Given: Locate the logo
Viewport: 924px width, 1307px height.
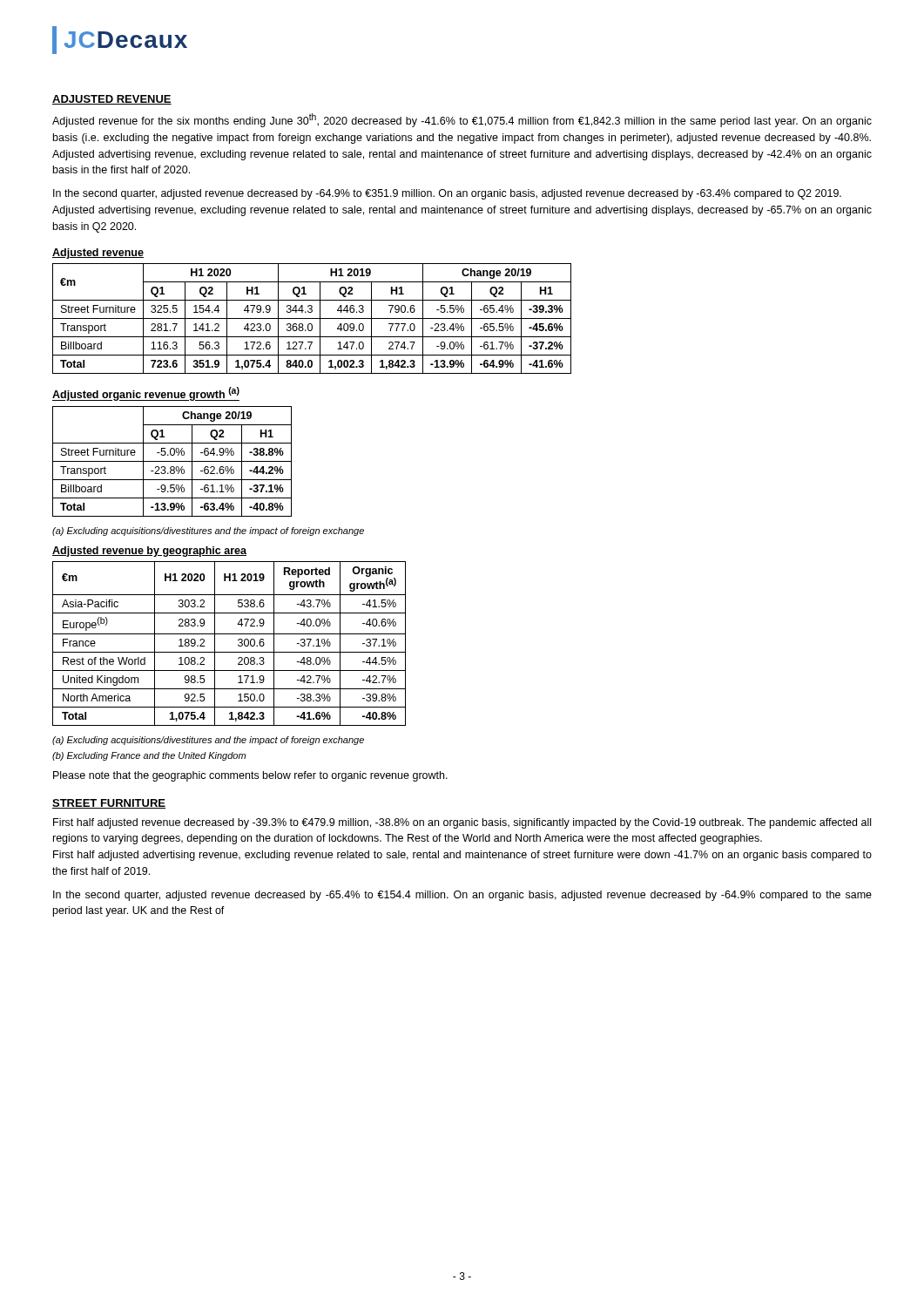Looking at the screenshot, I should [462, 50].
